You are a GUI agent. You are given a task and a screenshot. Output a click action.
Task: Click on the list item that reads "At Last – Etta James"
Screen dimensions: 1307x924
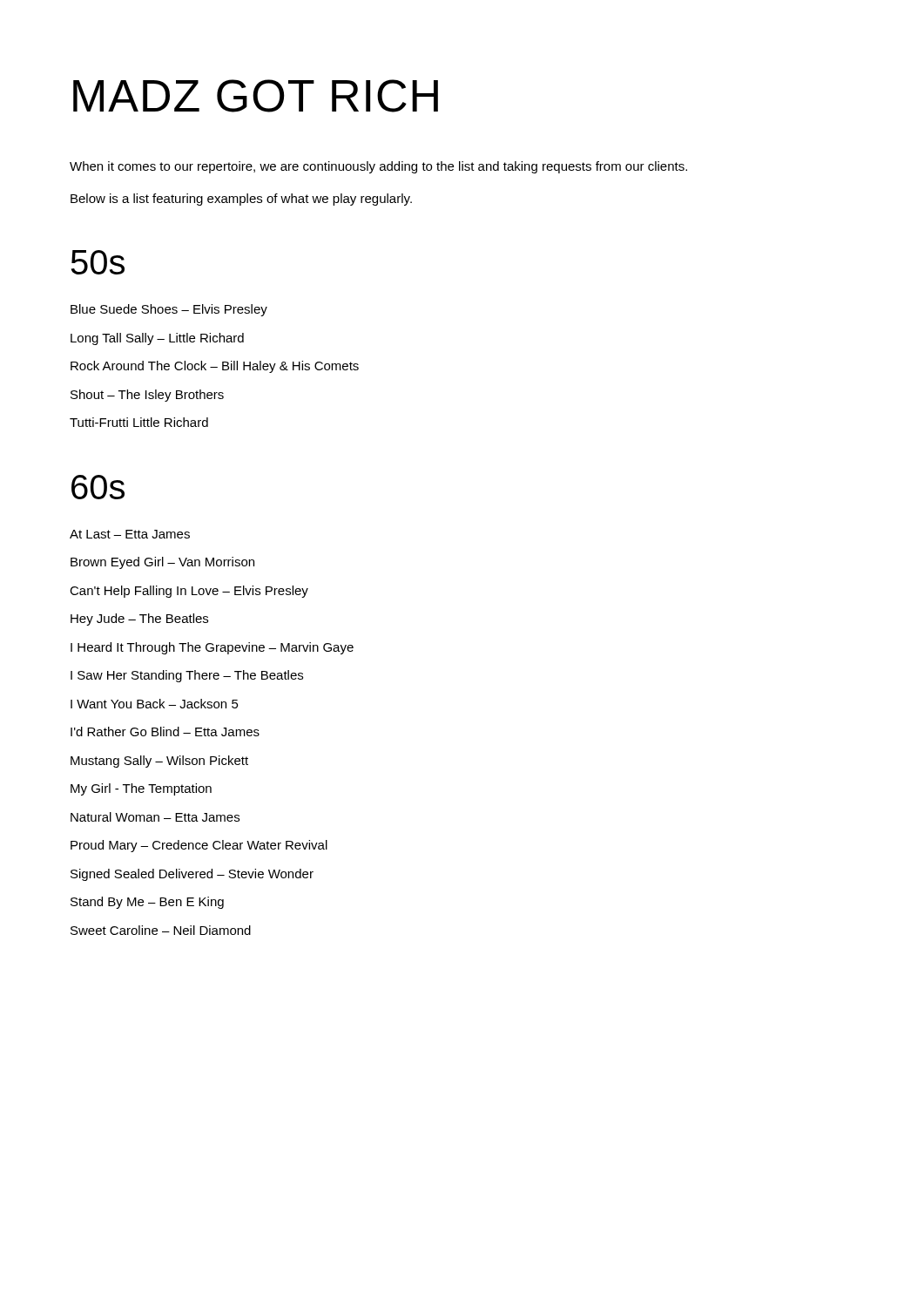pos(130,533)
